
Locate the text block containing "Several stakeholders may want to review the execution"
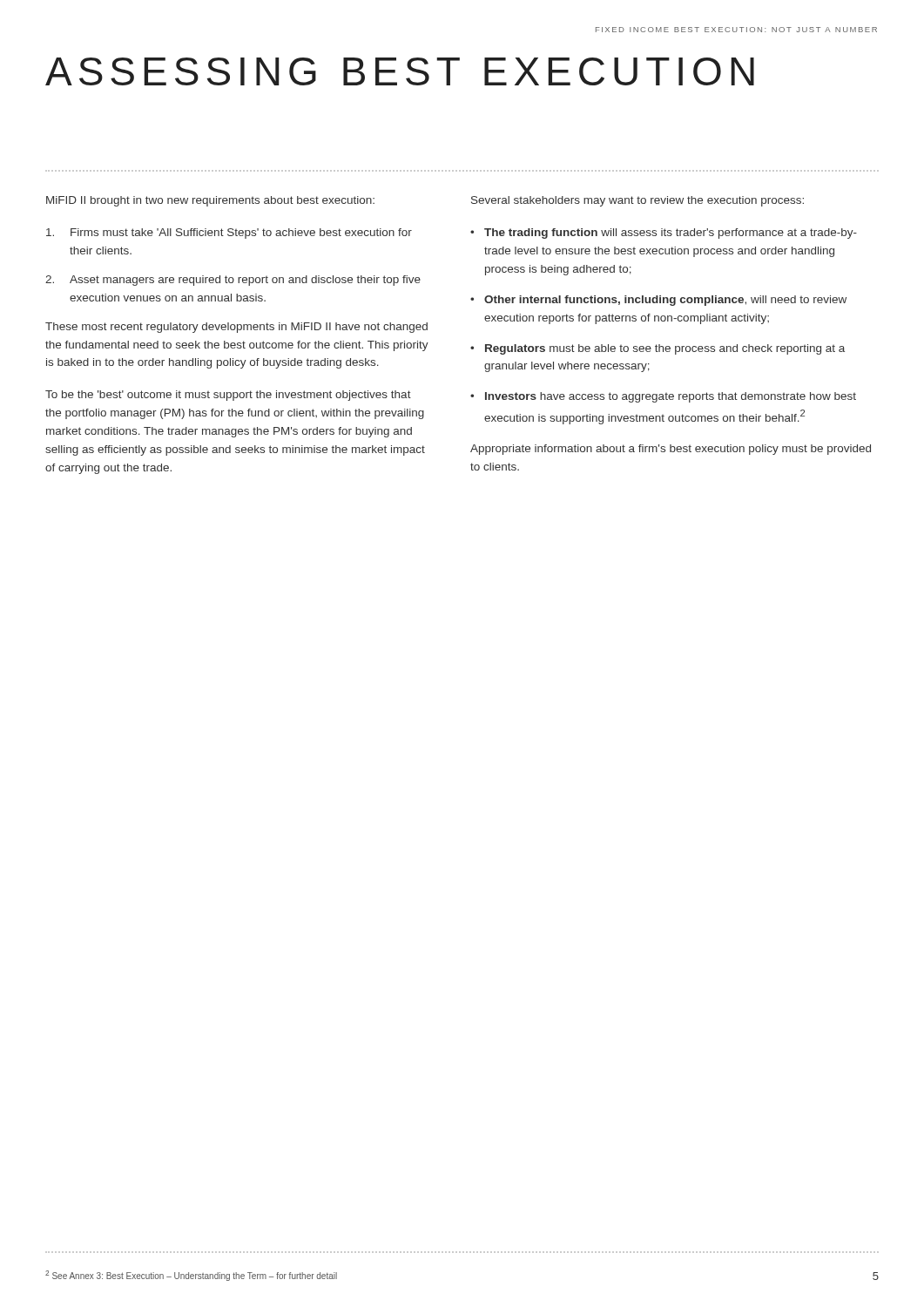pos(638,200)
